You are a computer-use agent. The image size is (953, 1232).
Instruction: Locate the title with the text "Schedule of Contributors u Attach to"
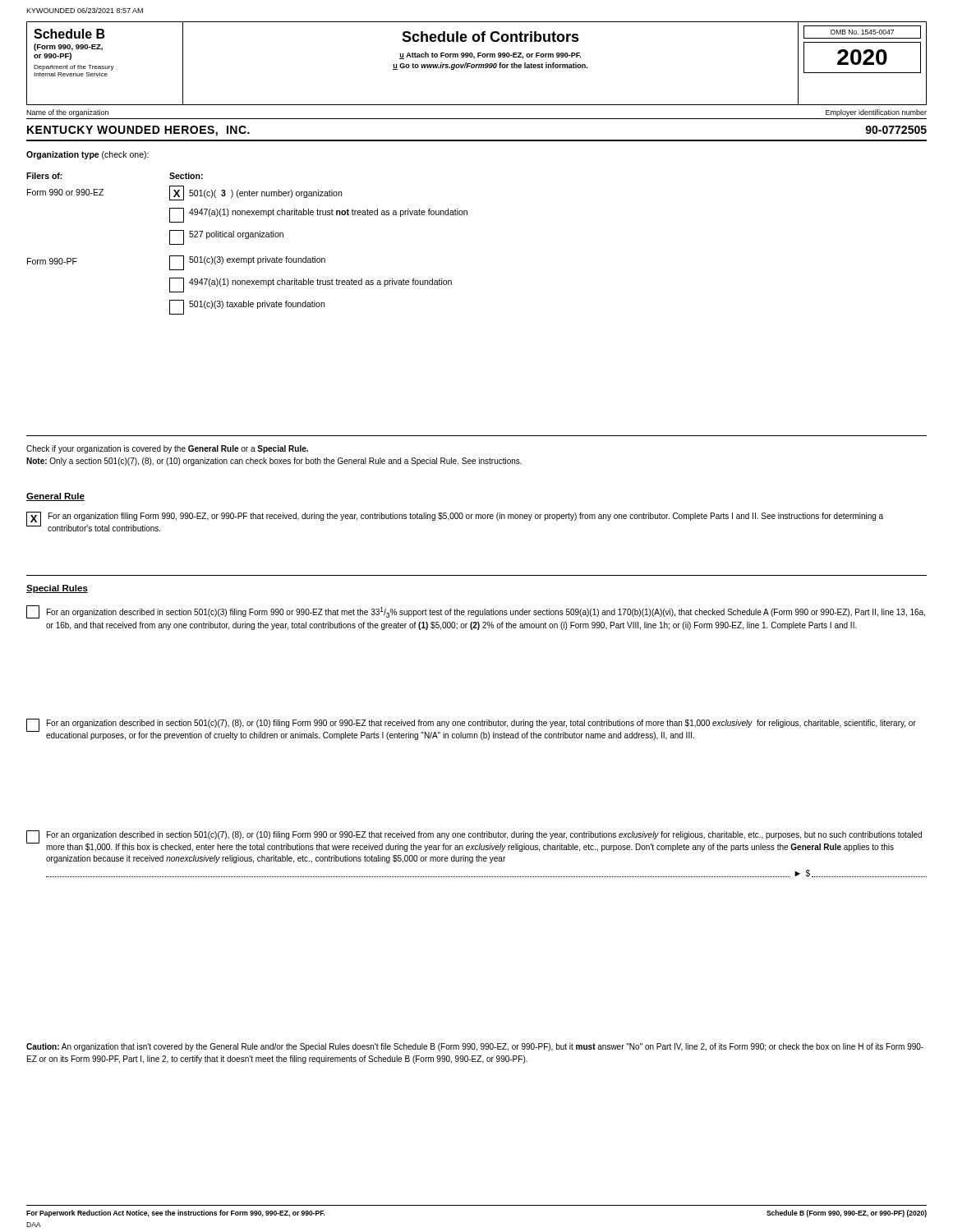[490, 49]
